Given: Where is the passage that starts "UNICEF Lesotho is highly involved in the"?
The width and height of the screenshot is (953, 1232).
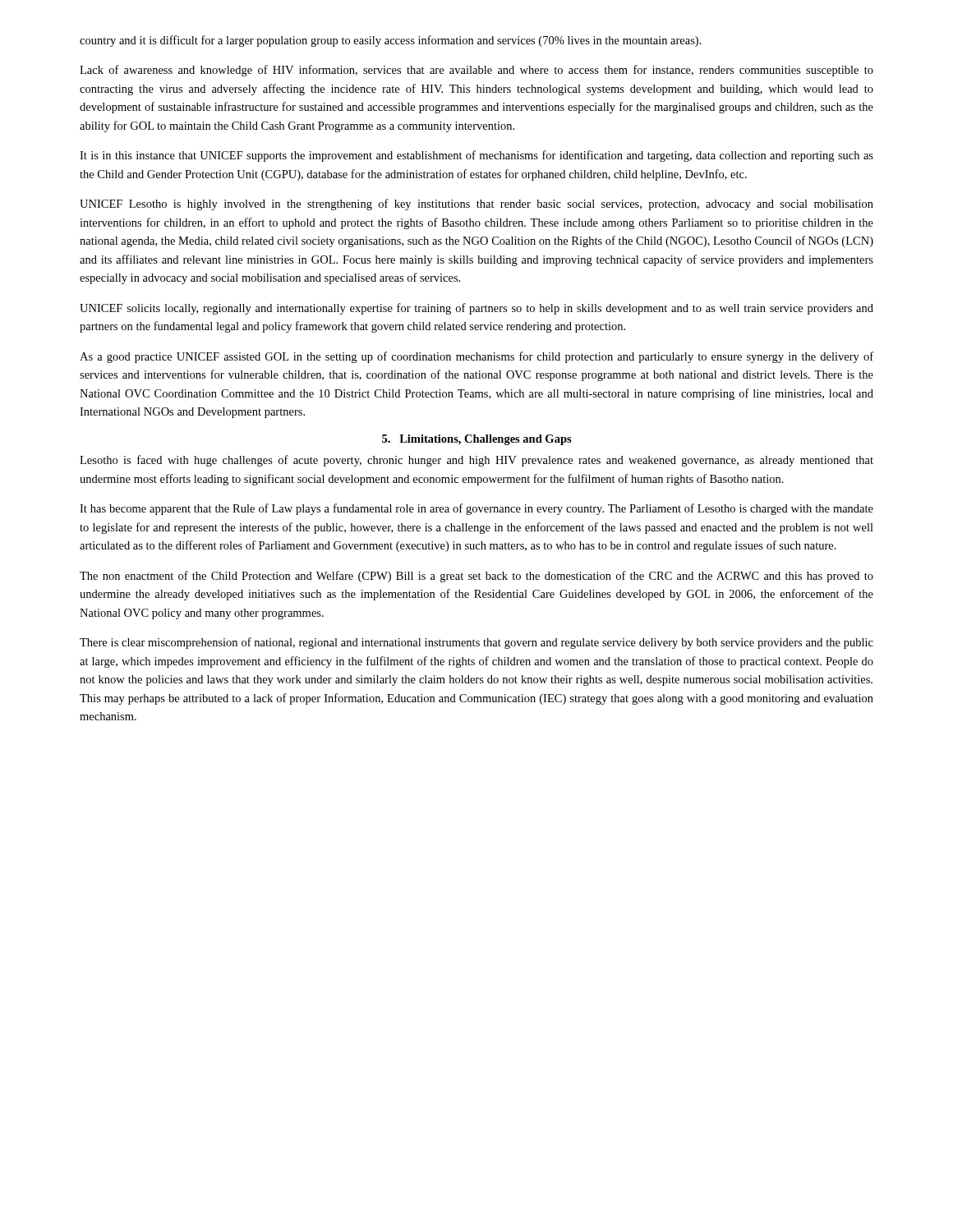Looking at the screenshot, I should [x=476, y=241].
